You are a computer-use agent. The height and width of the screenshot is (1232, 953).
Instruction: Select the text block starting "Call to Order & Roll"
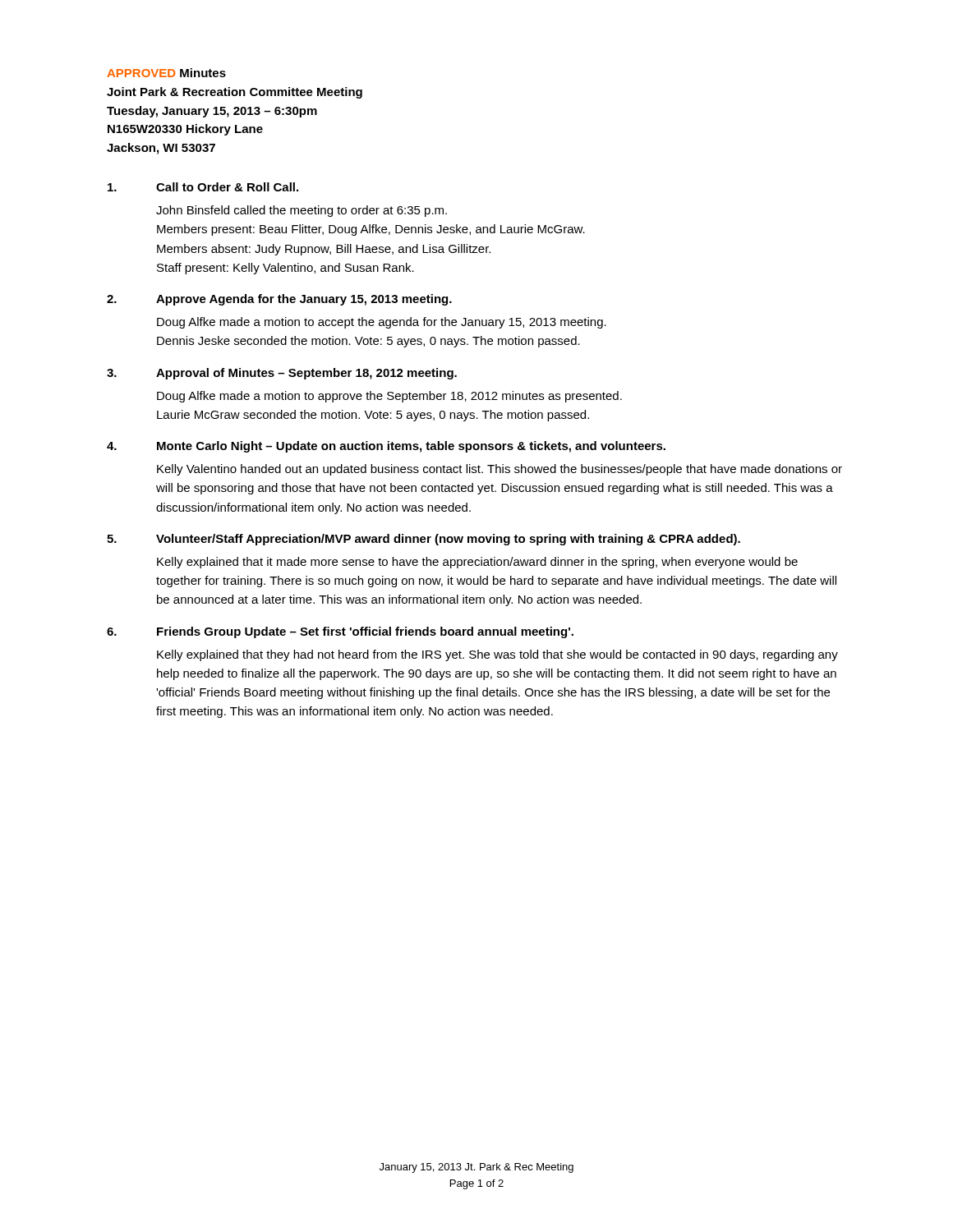228,187
